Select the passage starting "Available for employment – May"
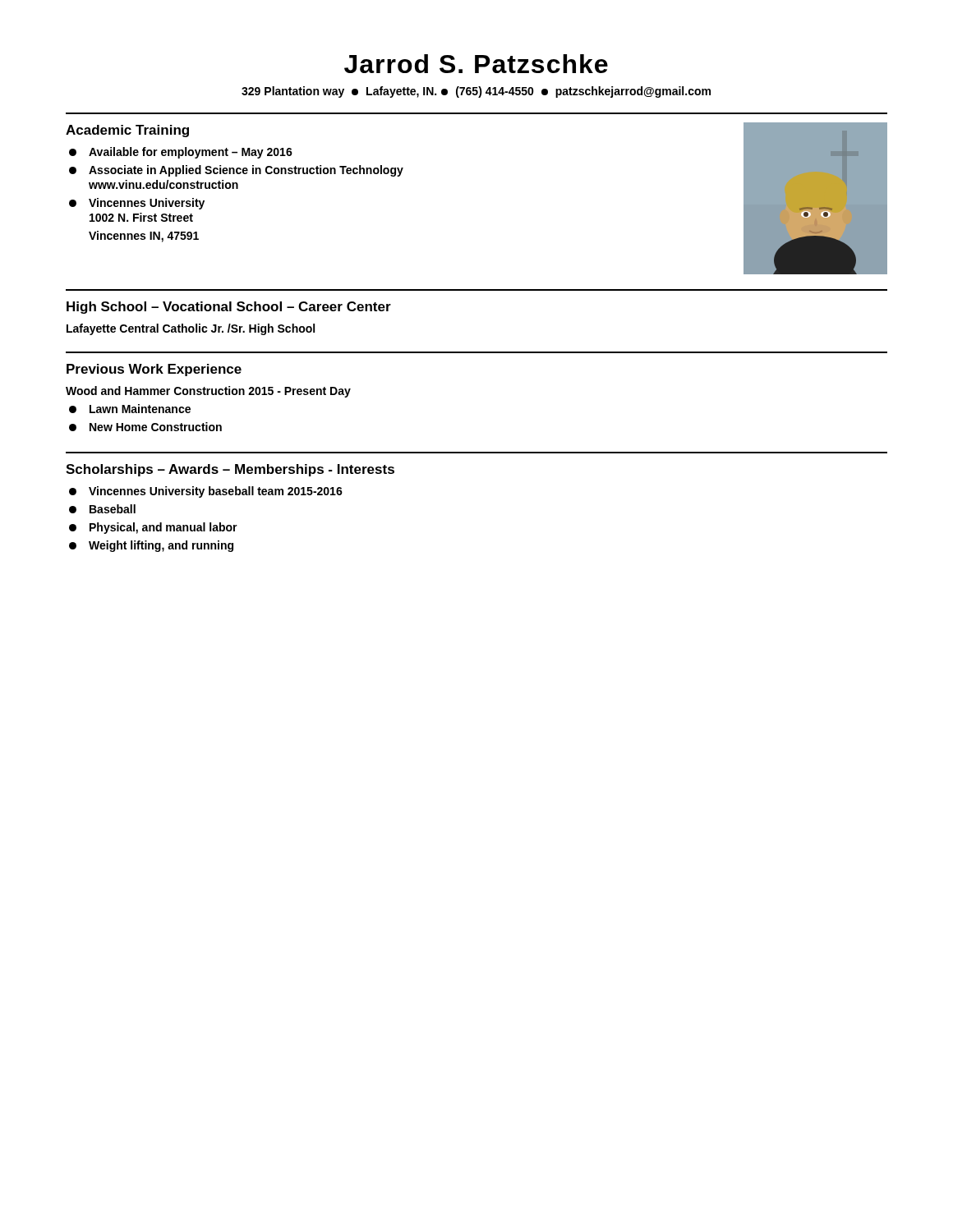Image resolution: width=953 pixels, height=1232 pixels. (x=190, y=152)
